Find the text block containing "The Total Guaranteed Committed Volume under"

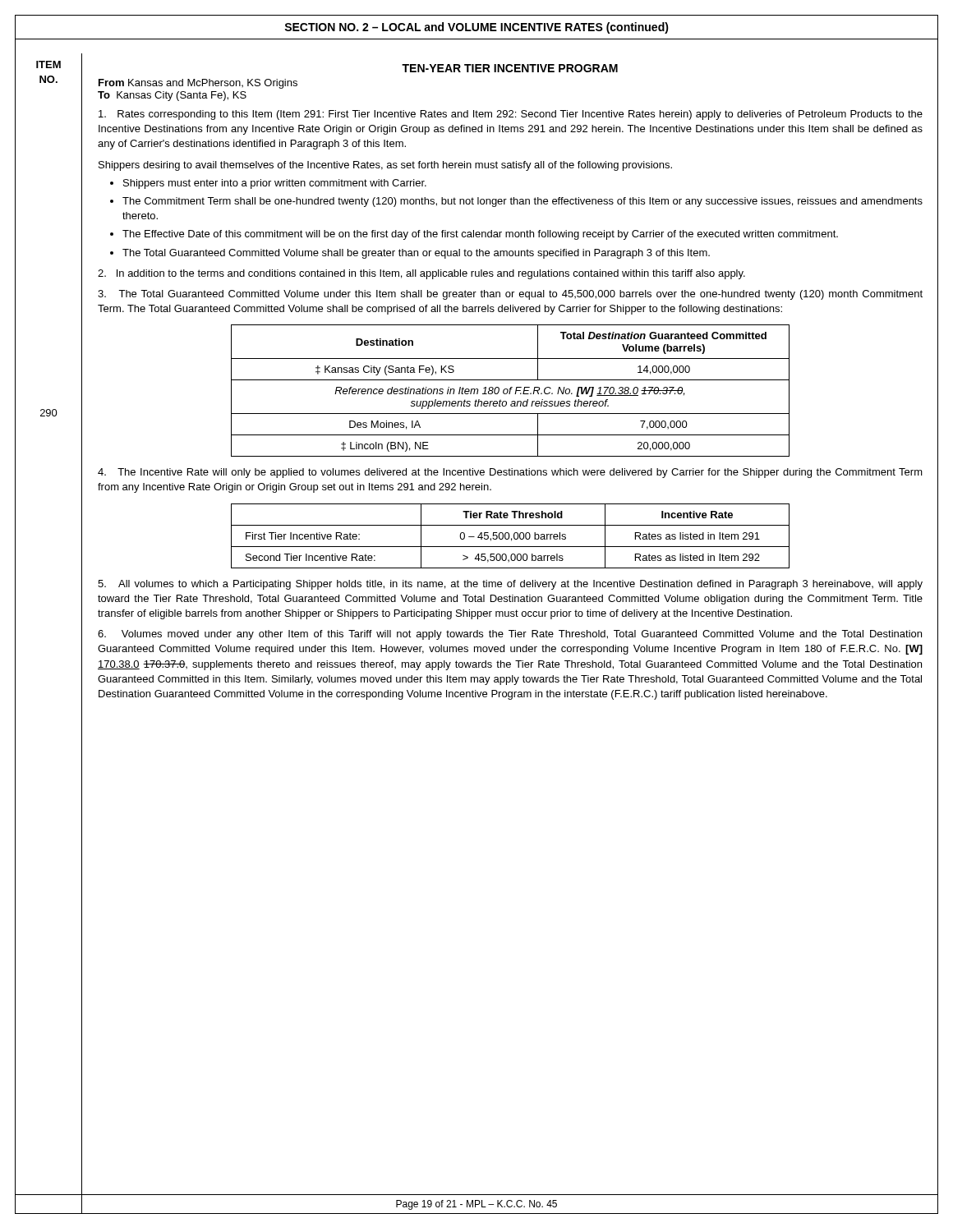[x=510, y=301]
